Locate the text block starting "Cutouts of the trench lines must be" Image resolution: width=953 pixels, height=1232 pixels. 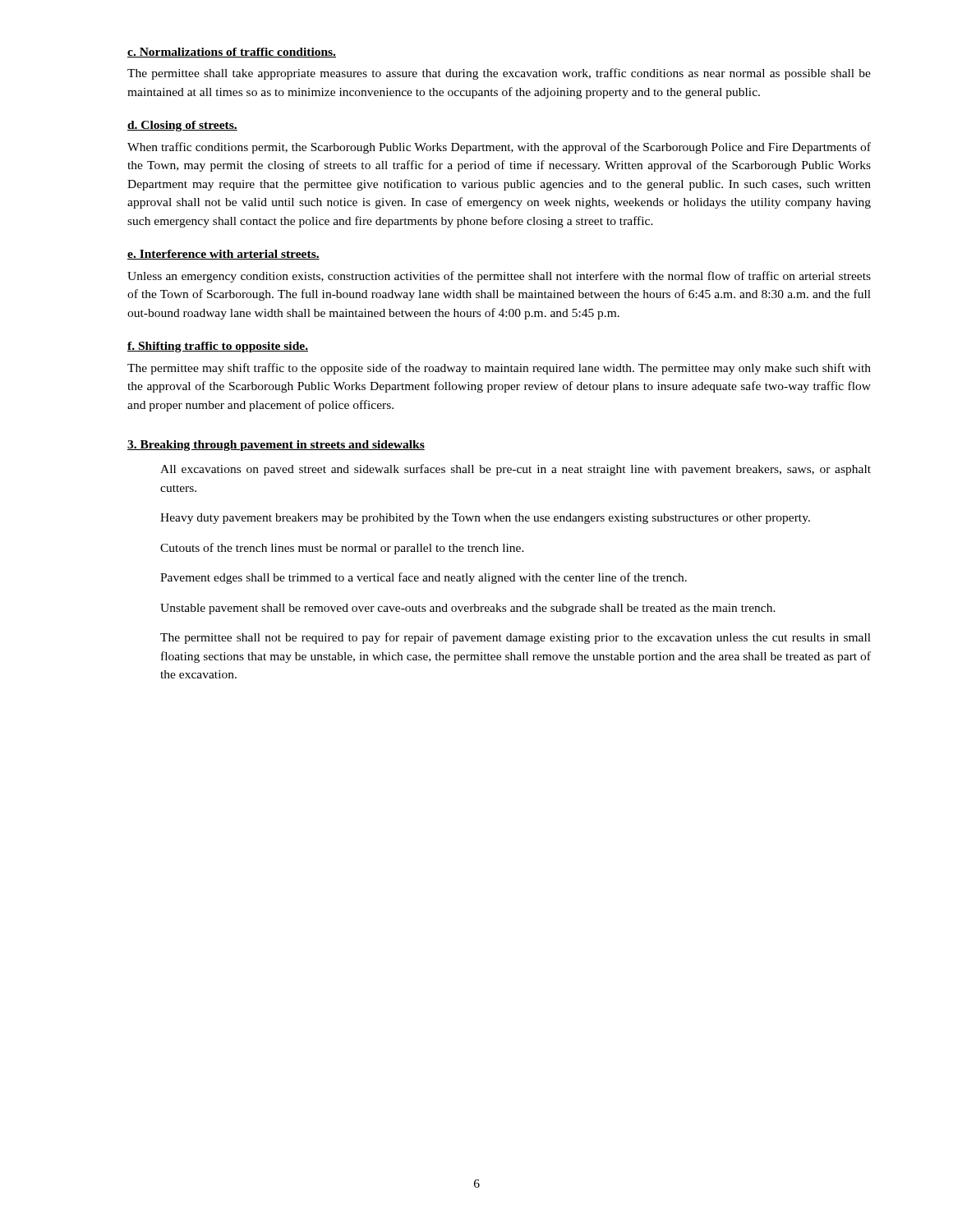(x=342, y=547)
